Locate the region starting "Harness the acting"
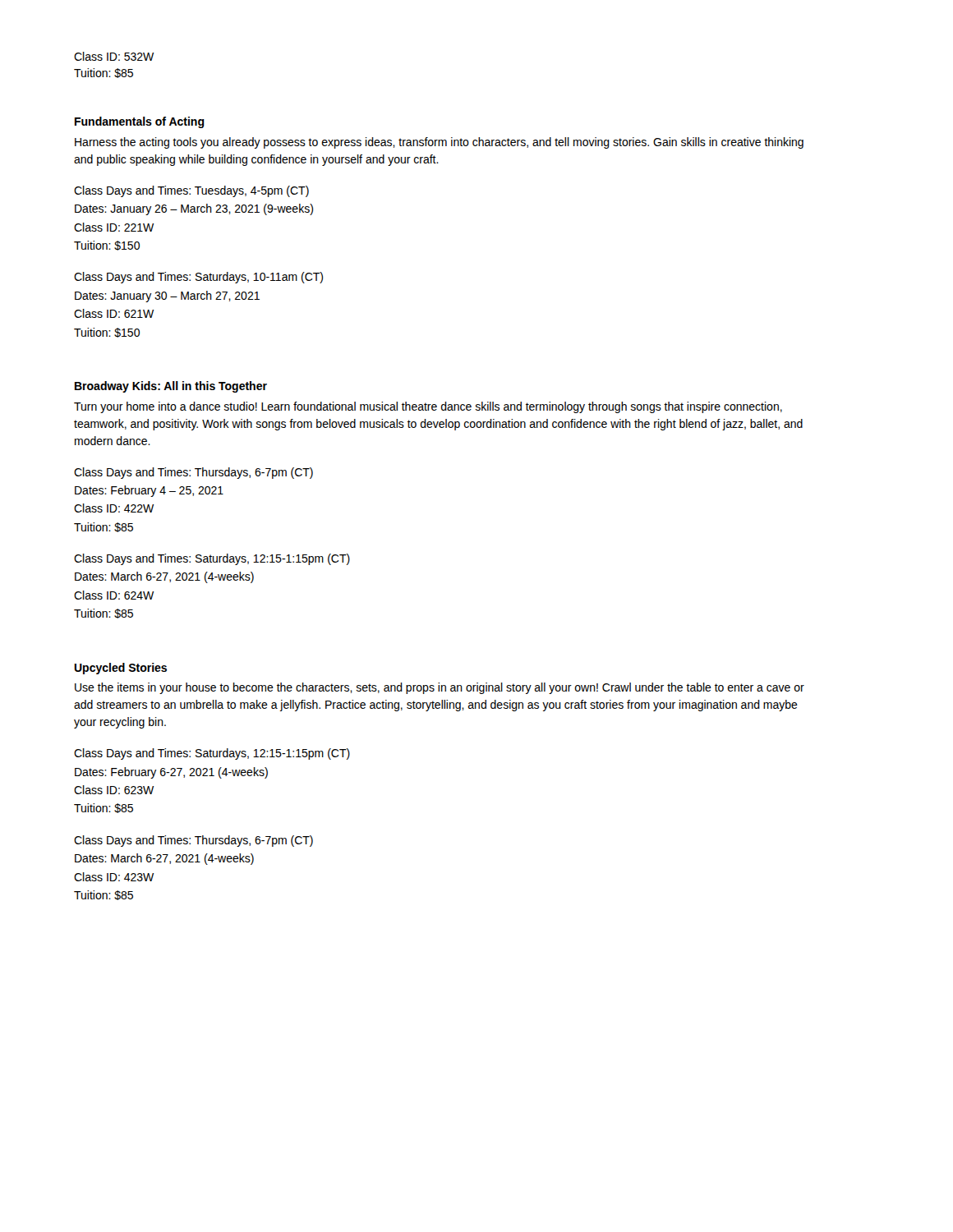Image resolution: width=953 pixels, height=1232 pixels. [439, 151]
